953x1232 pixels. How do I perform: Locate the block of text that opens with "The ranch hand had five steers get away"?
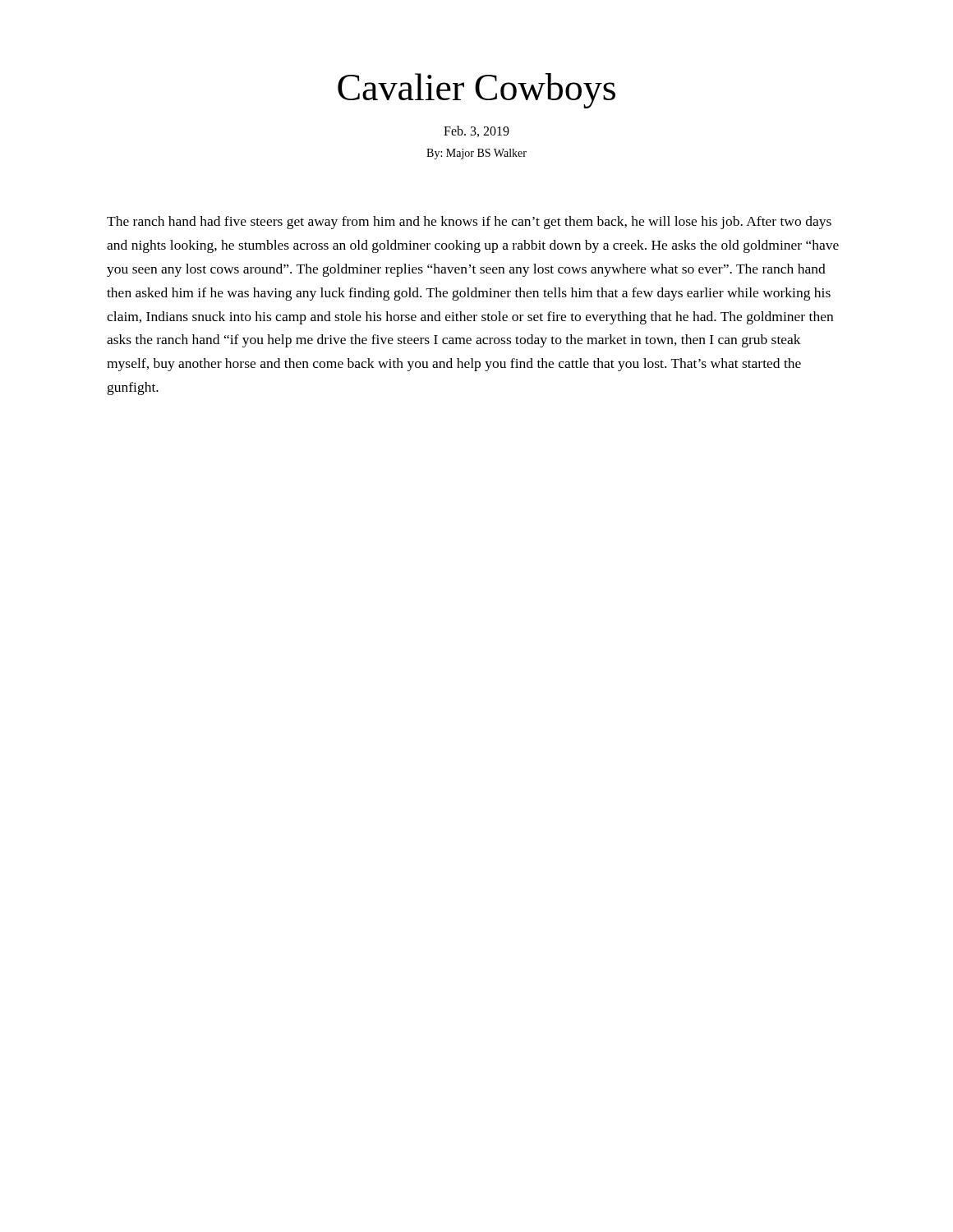click(476, 304)
